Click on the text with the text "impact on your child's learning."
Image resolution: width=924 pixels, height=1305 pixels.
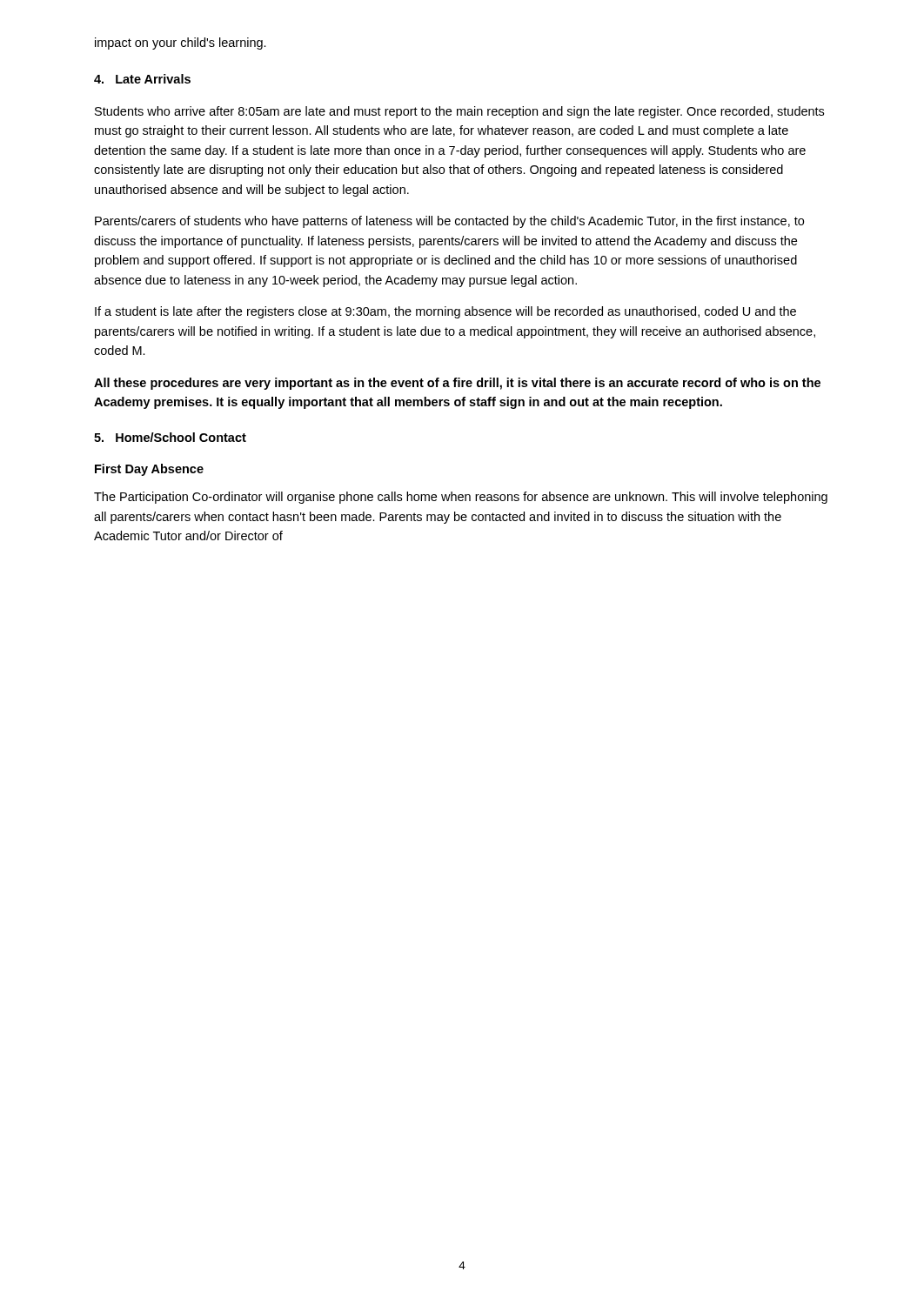point(180,43)
